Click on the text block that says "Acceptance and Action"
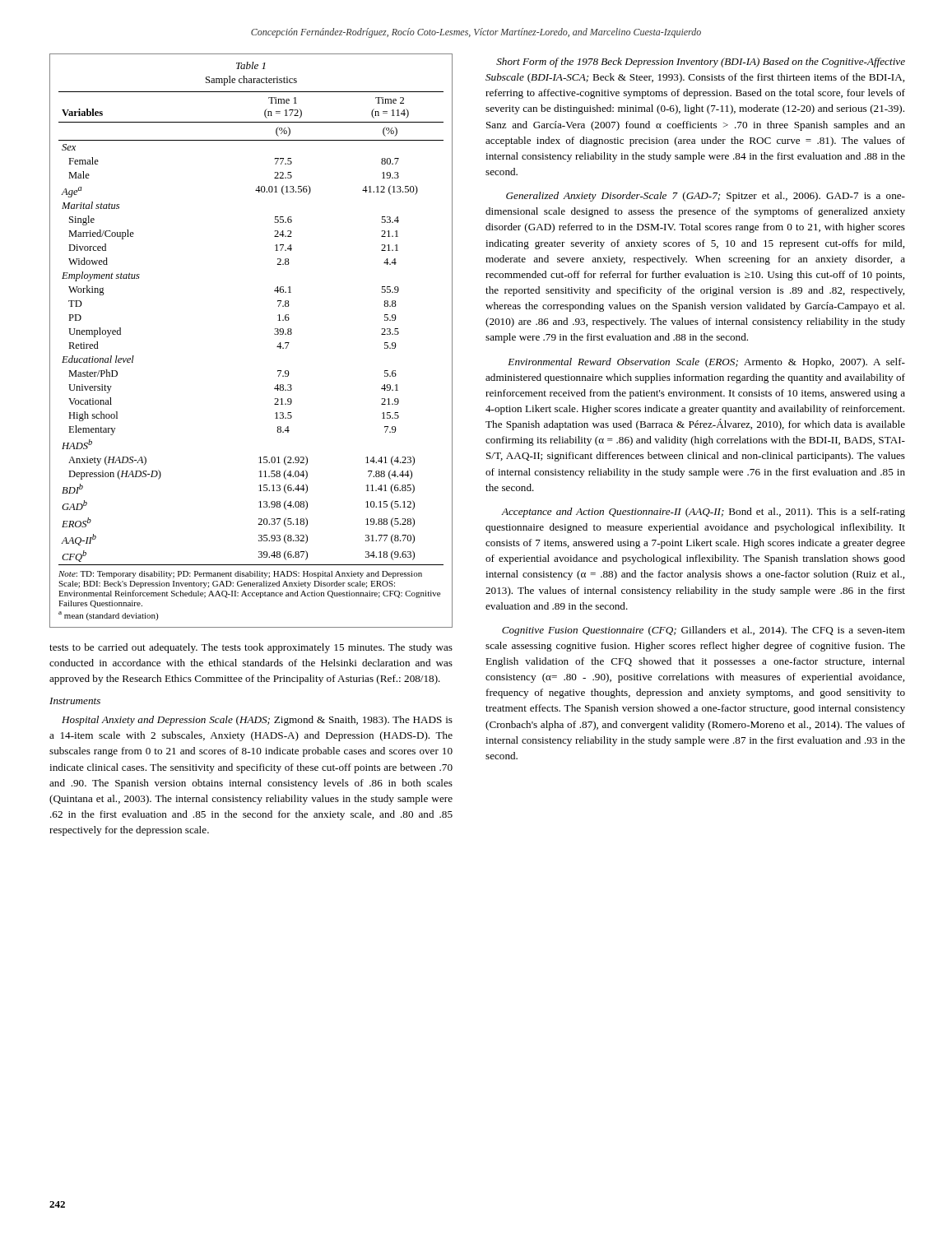Viewport: 952px width, 1234px height. pyautogui.click(x=695, y=558)
